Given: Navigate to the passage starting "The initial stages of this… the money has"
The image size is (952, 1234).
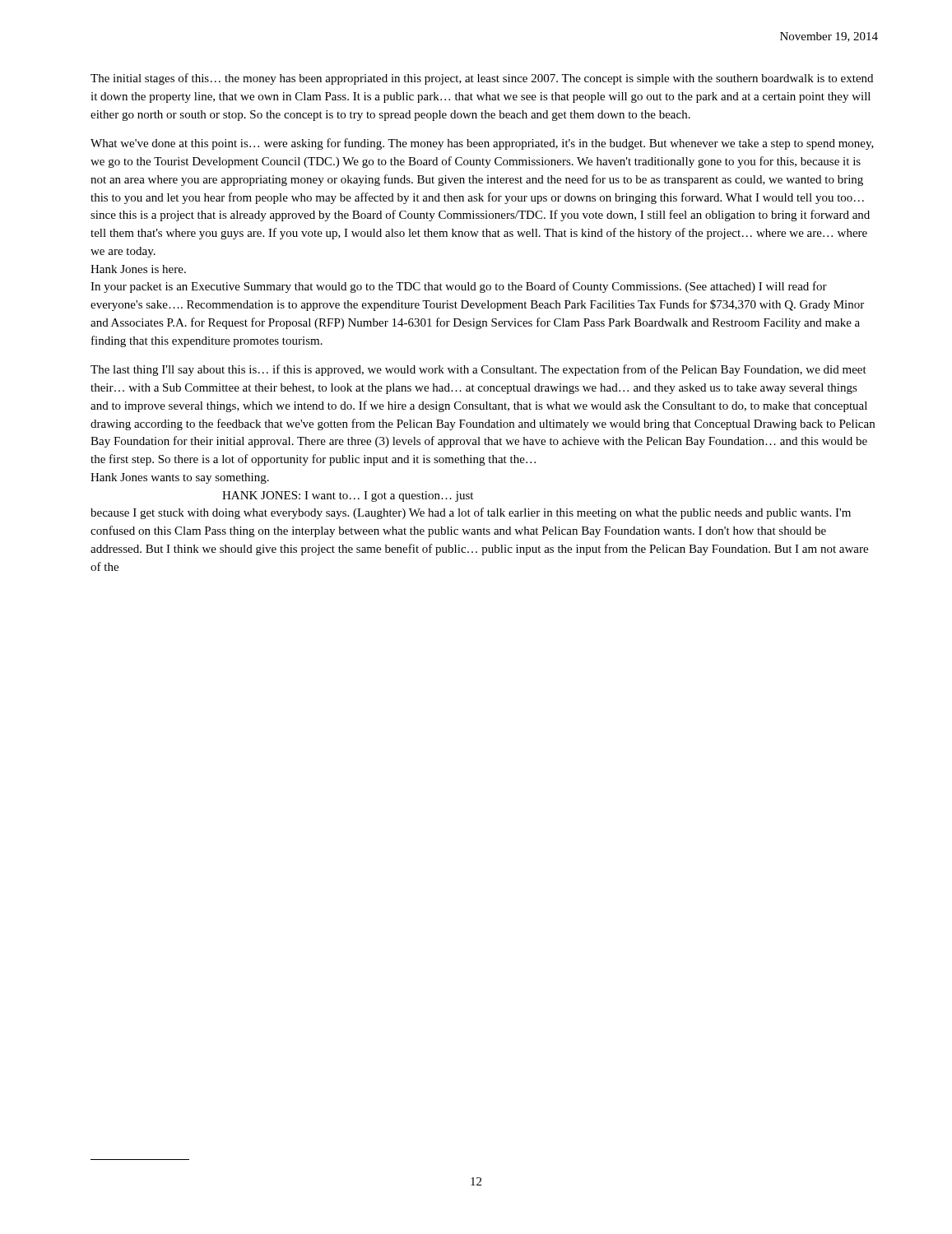Looking at the screenshot, I should tap(482, 96).
